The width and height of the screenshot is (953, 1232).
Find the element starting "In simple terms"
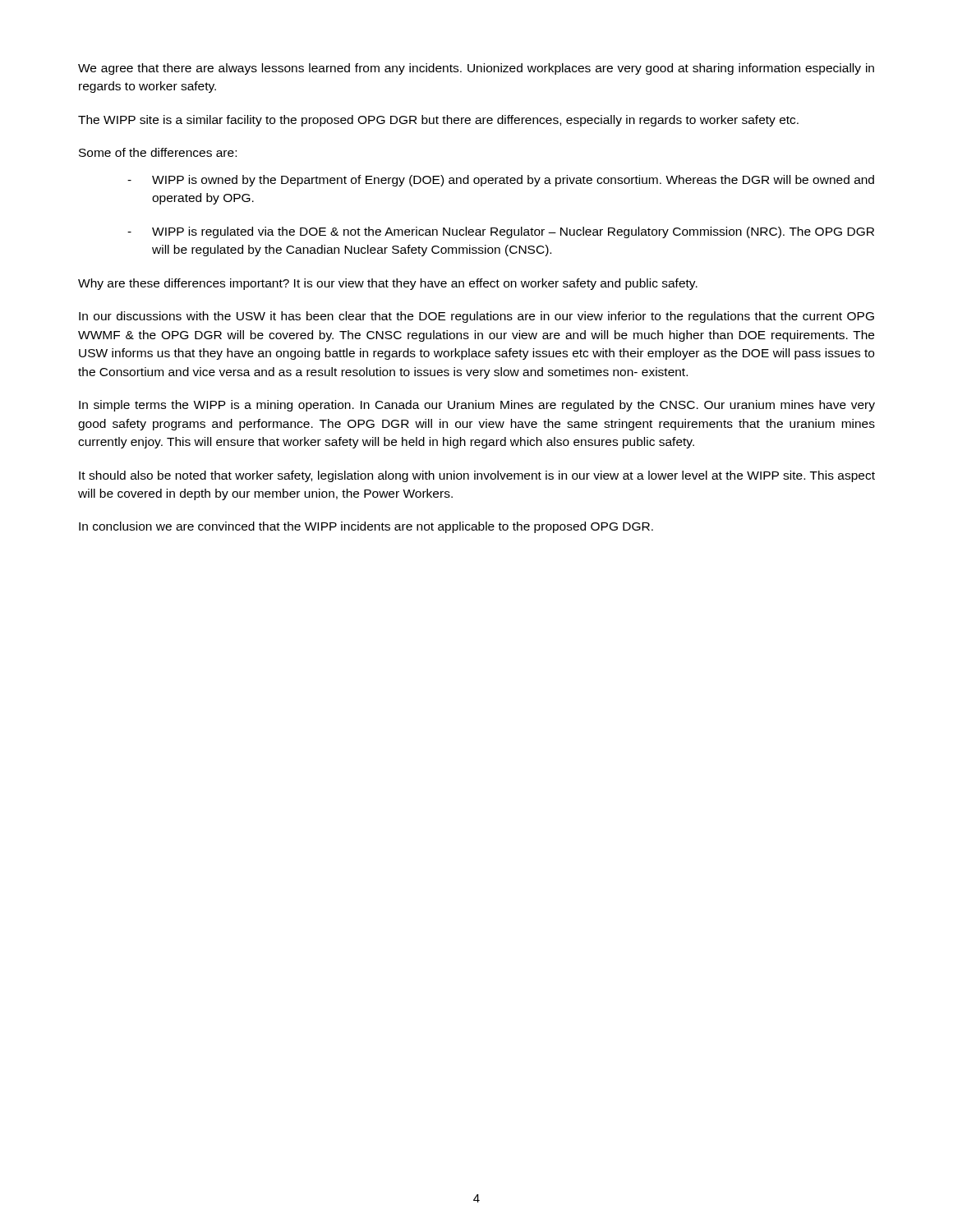[x=476, y=423]
